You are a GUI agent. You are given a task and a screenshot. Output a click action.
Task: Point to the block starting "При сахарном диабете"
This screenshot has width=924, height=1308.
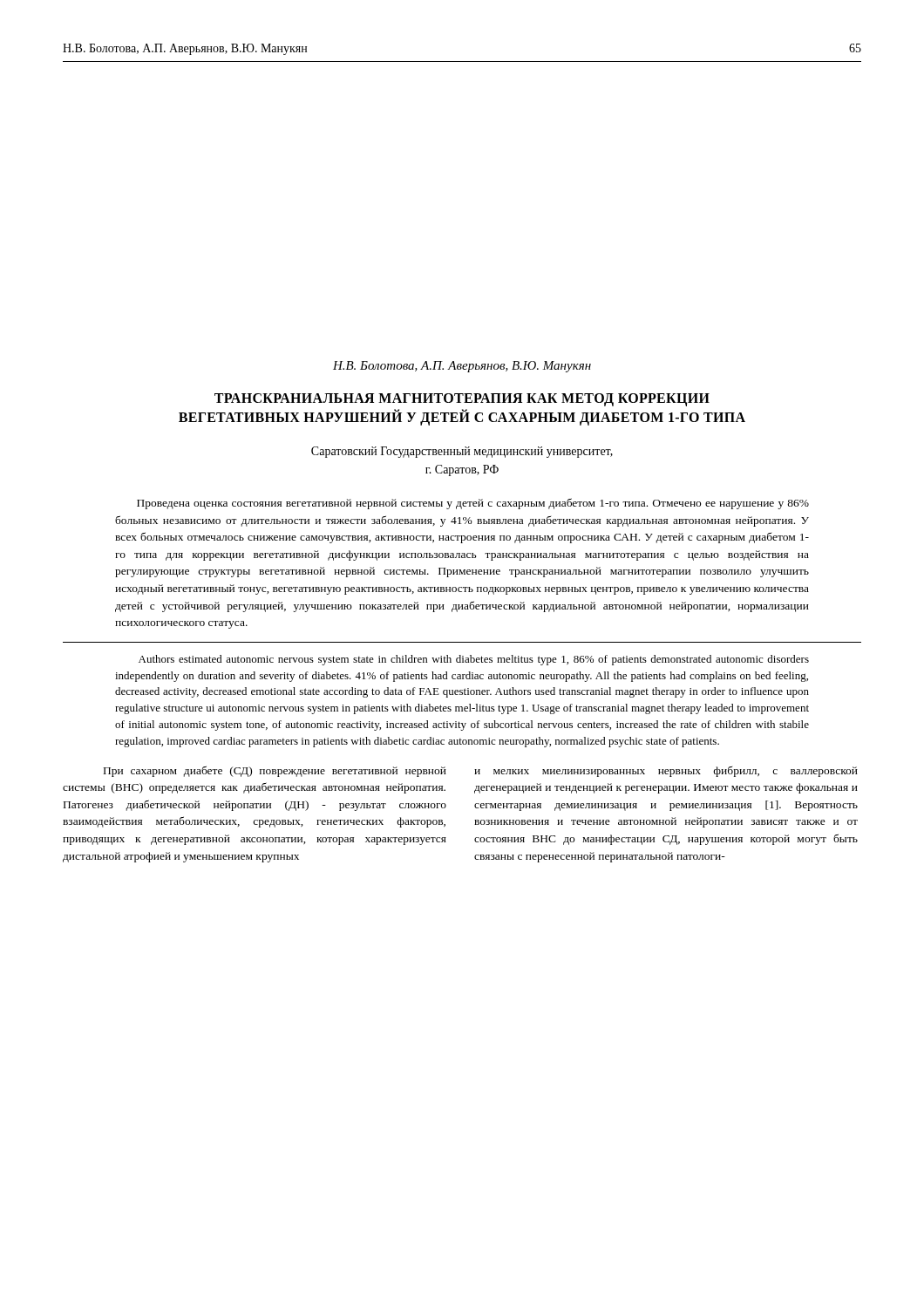(x=255, y=813)
